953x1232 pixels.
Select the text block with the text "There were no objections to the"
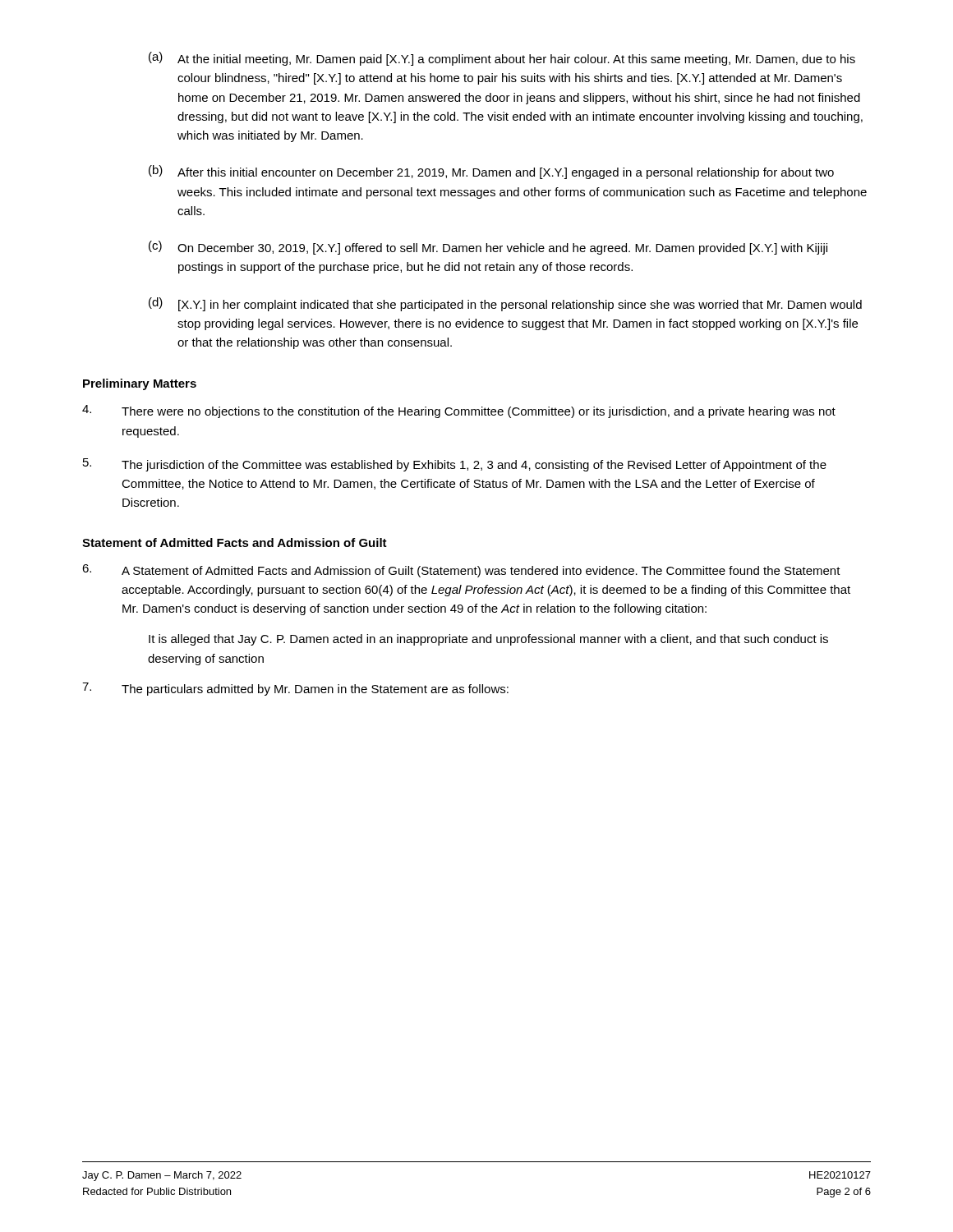tap(476, 421)
